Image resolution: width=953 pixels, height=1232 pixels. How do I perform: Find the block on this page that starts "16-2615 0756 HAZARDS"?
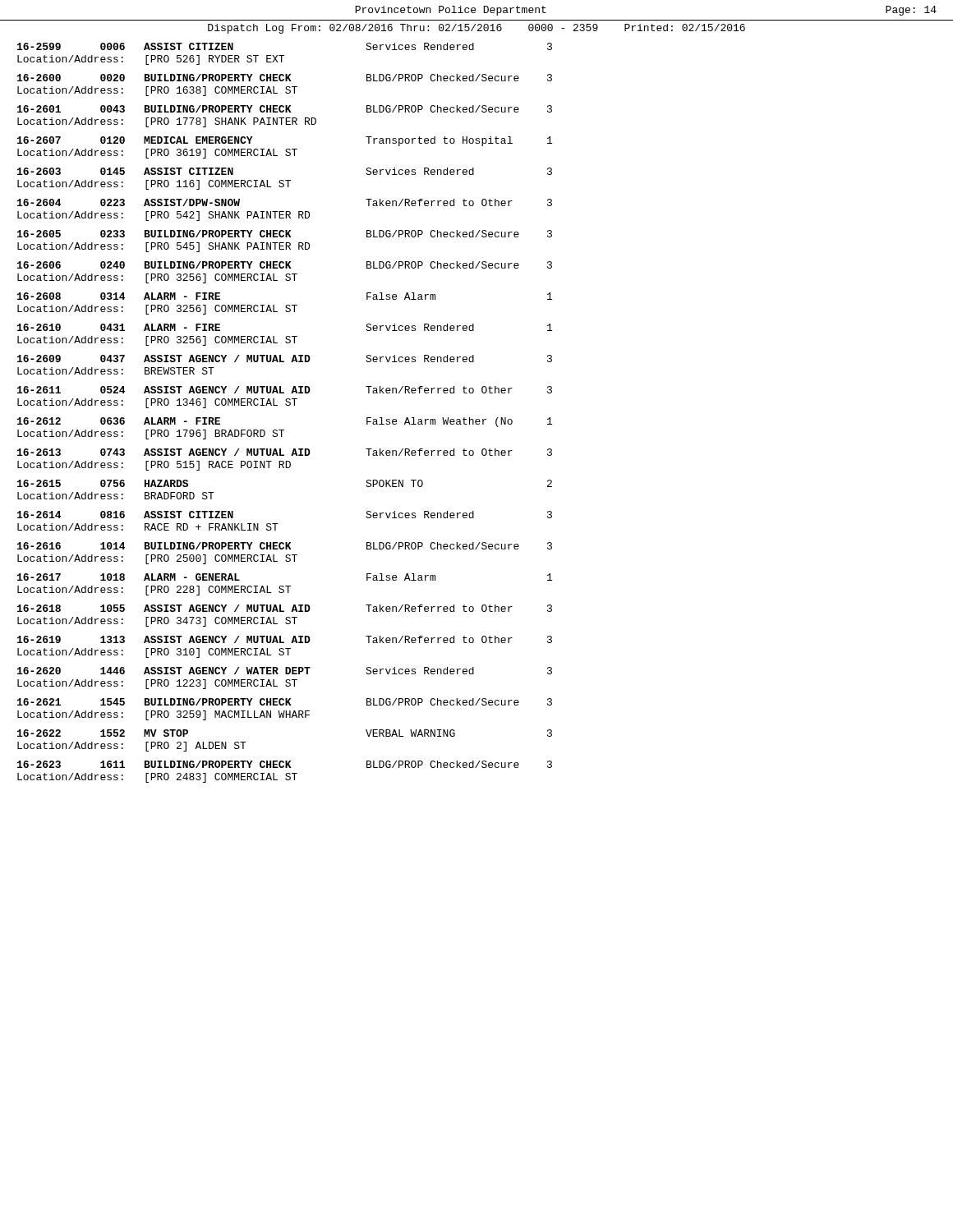pos(39,483)
